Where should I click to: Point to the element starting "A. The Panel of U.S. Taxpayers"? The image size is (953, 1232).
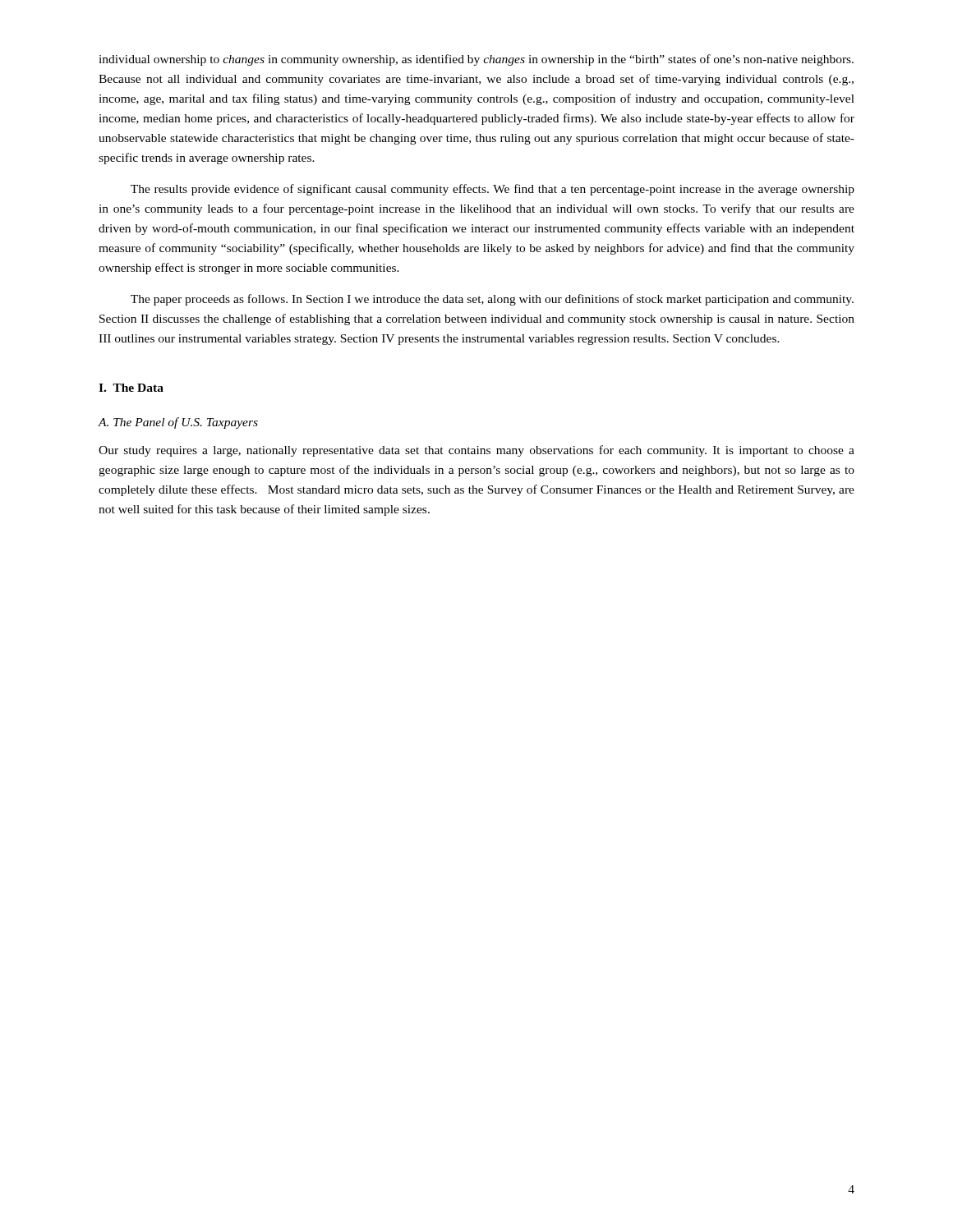(178, 422)
